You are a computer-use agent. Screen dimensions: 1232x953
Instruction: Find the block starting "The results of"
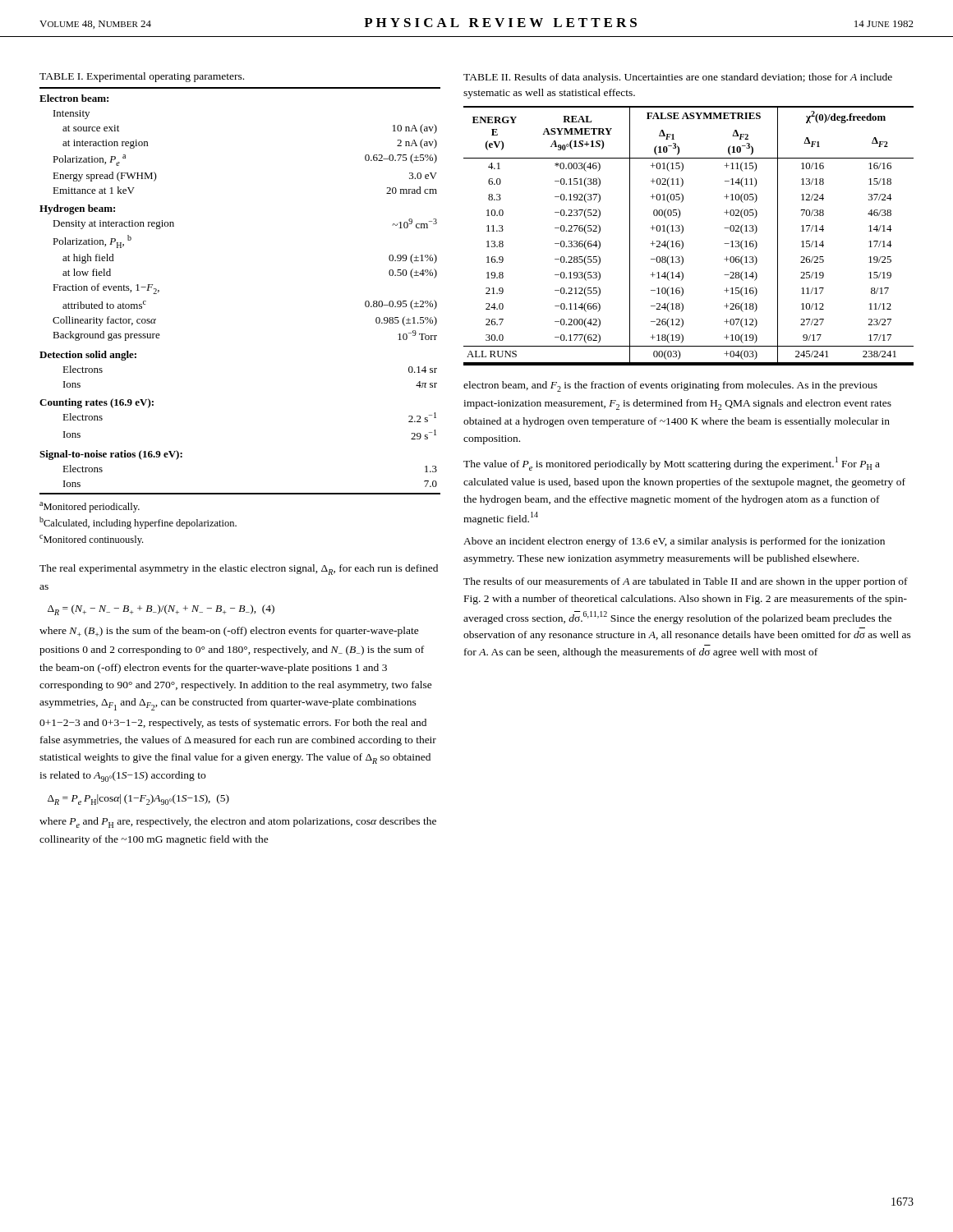pyautogui.click(x=687, y=616)
